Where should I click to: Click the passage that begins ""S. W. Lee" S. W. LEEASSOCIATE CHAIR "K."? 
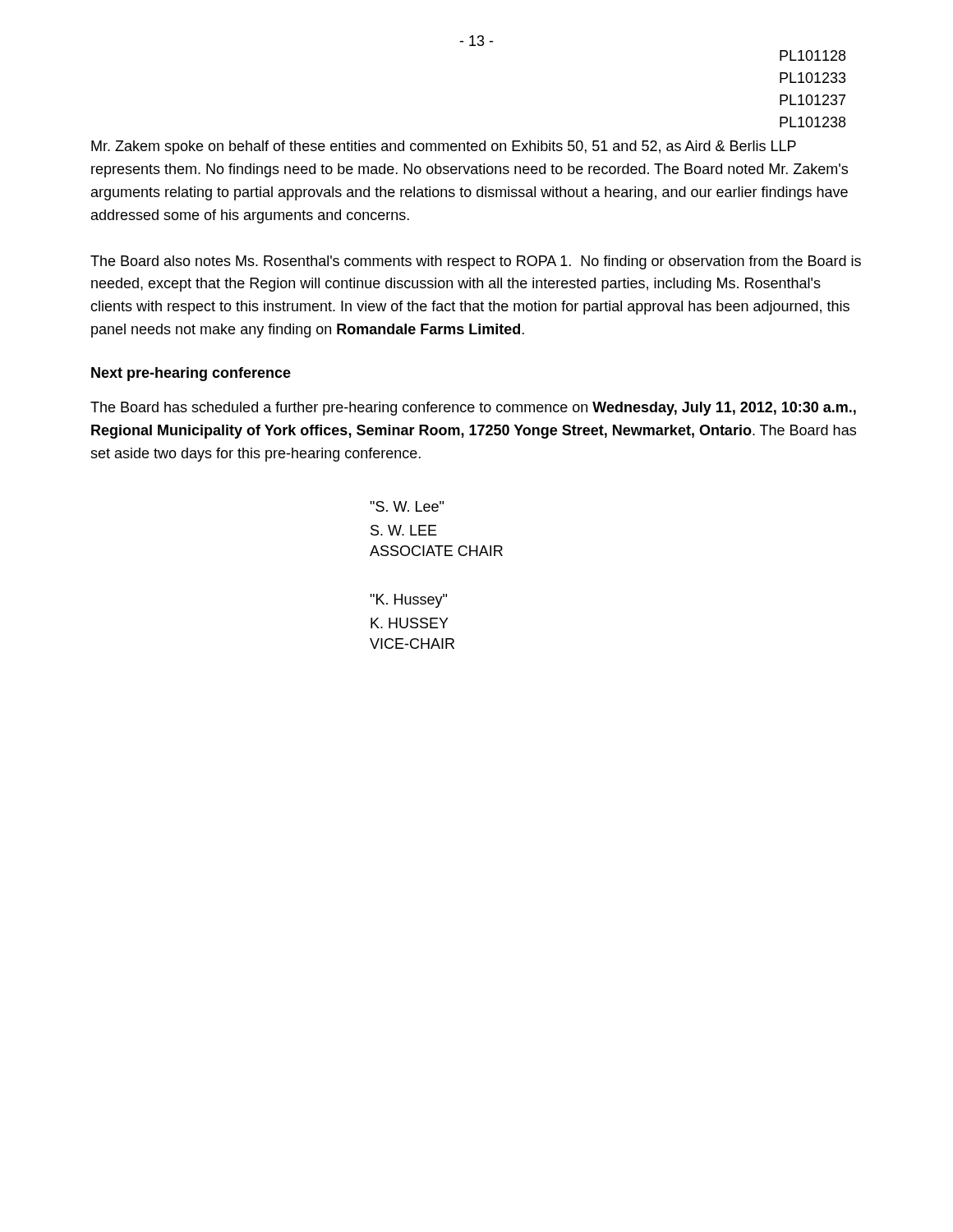pos(407,506)
